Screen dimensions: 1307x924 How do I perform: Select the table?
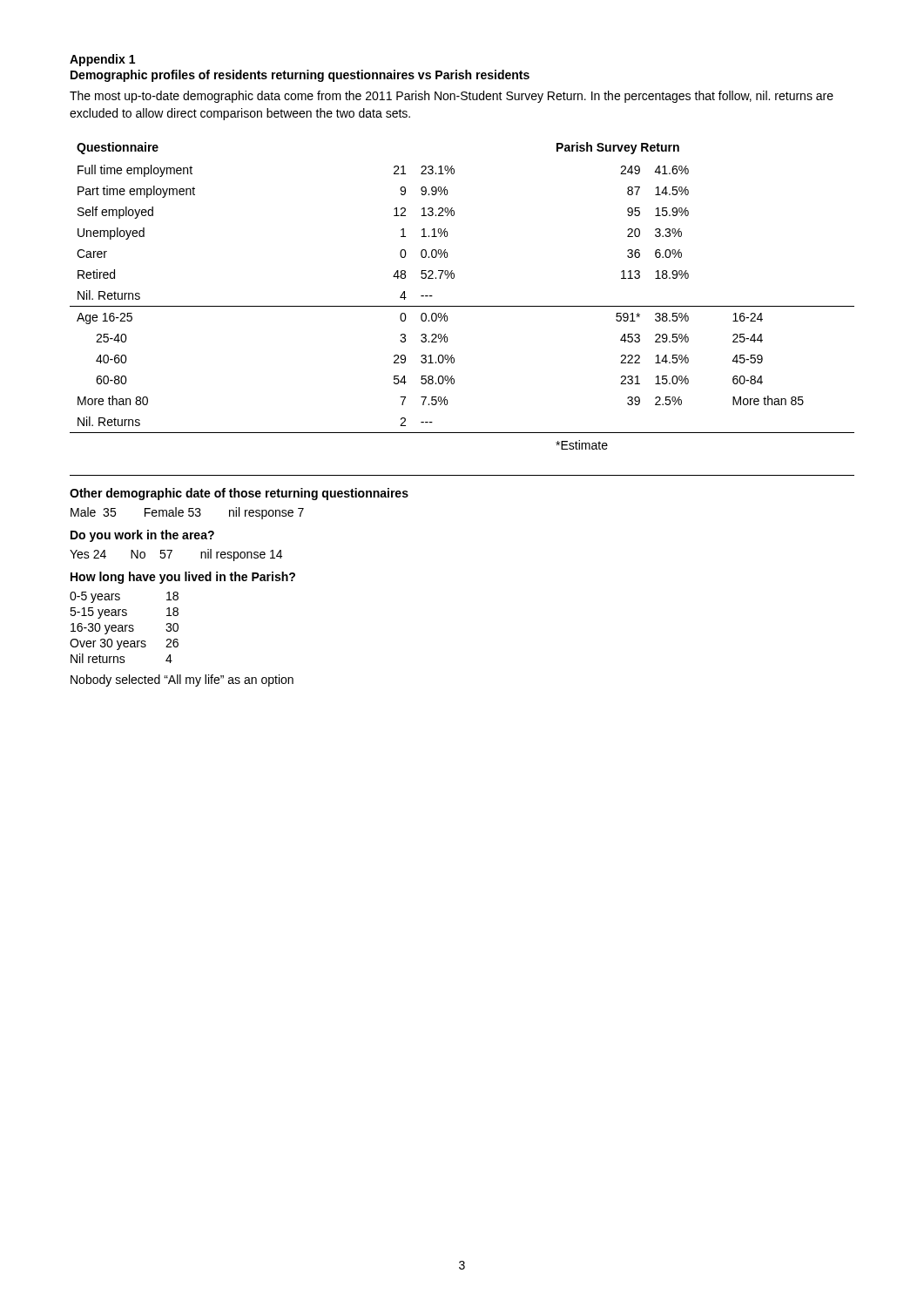[x=462, y=297]
